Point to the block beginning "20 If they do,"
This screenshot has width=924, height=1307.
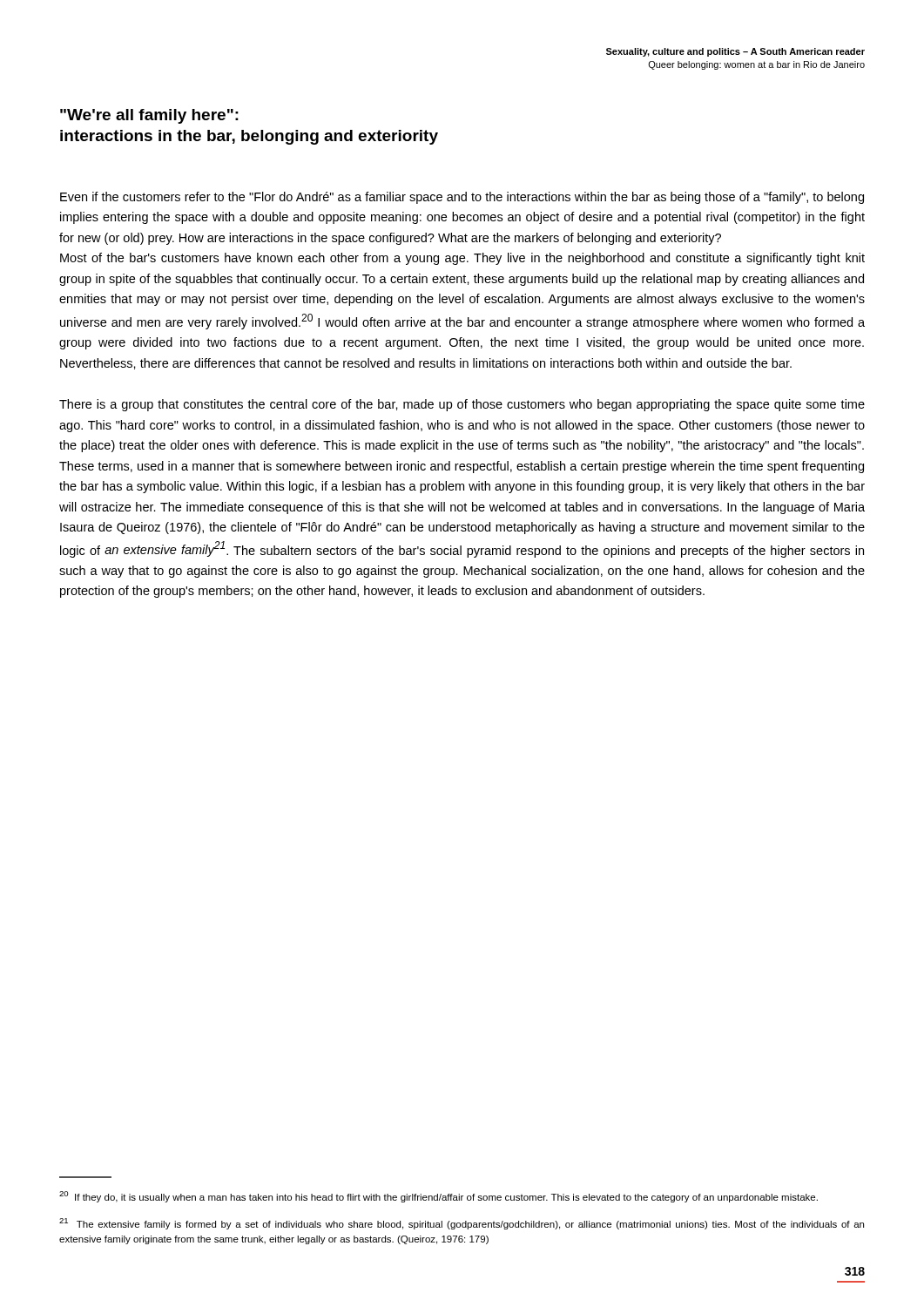[439, 1195]
